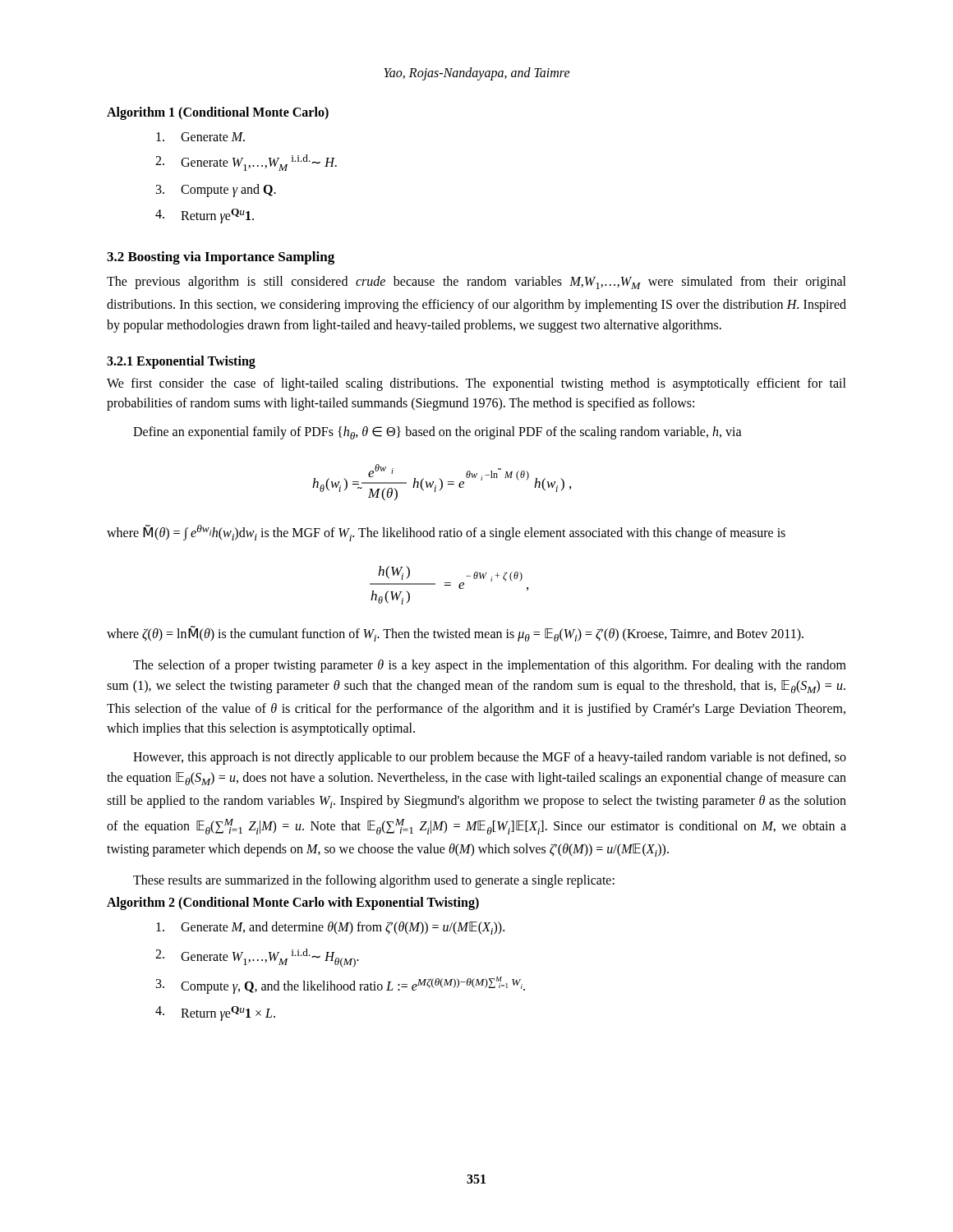Screen dimensions: 1232x953
Task: Point to the region starting "The previous algorithm"
Action: [x=476, y=303]
